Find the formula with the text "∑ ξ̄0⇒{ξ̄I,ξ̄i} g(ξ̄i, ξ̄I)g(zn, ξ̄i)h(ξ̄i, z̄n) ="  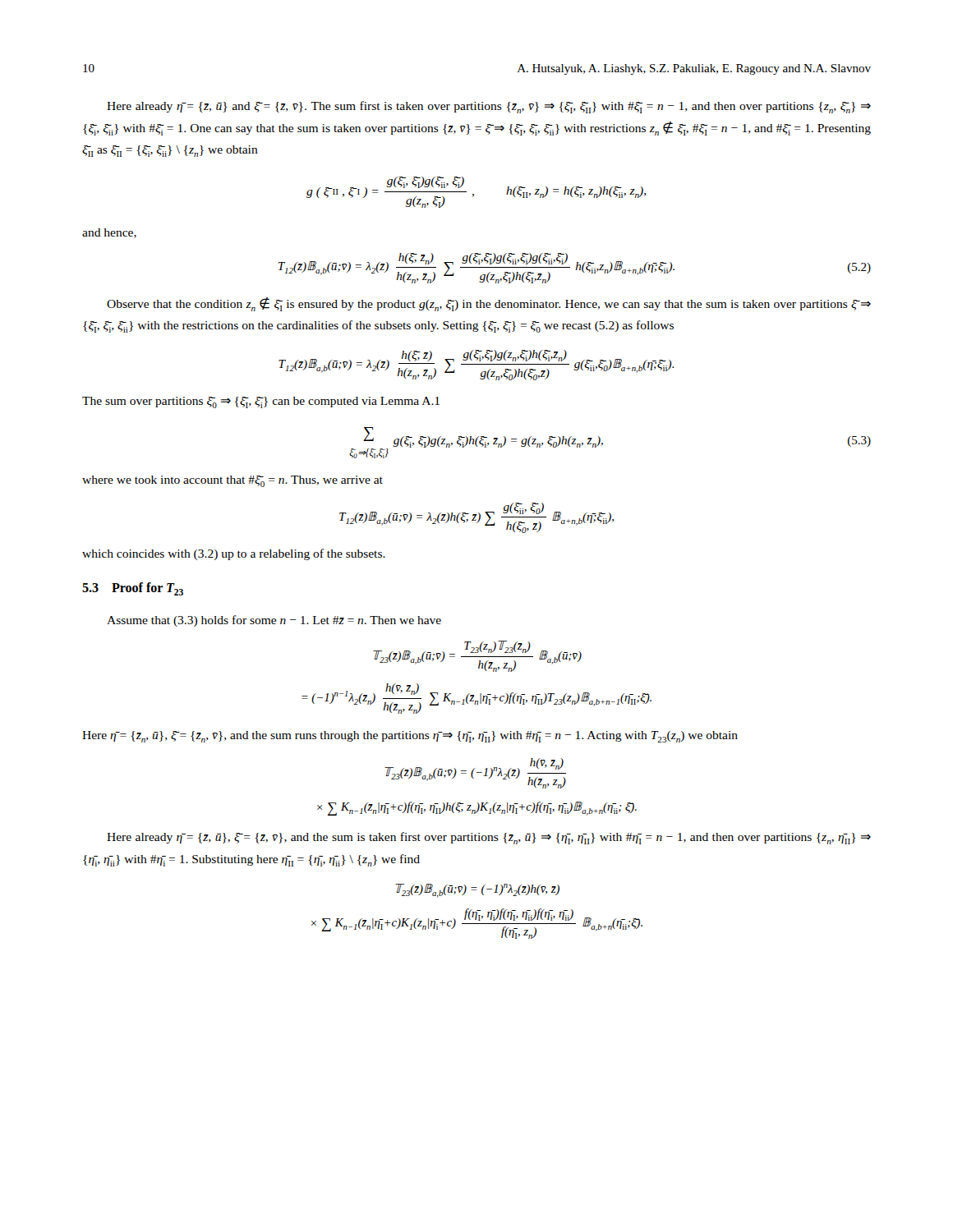click(476, 441)
